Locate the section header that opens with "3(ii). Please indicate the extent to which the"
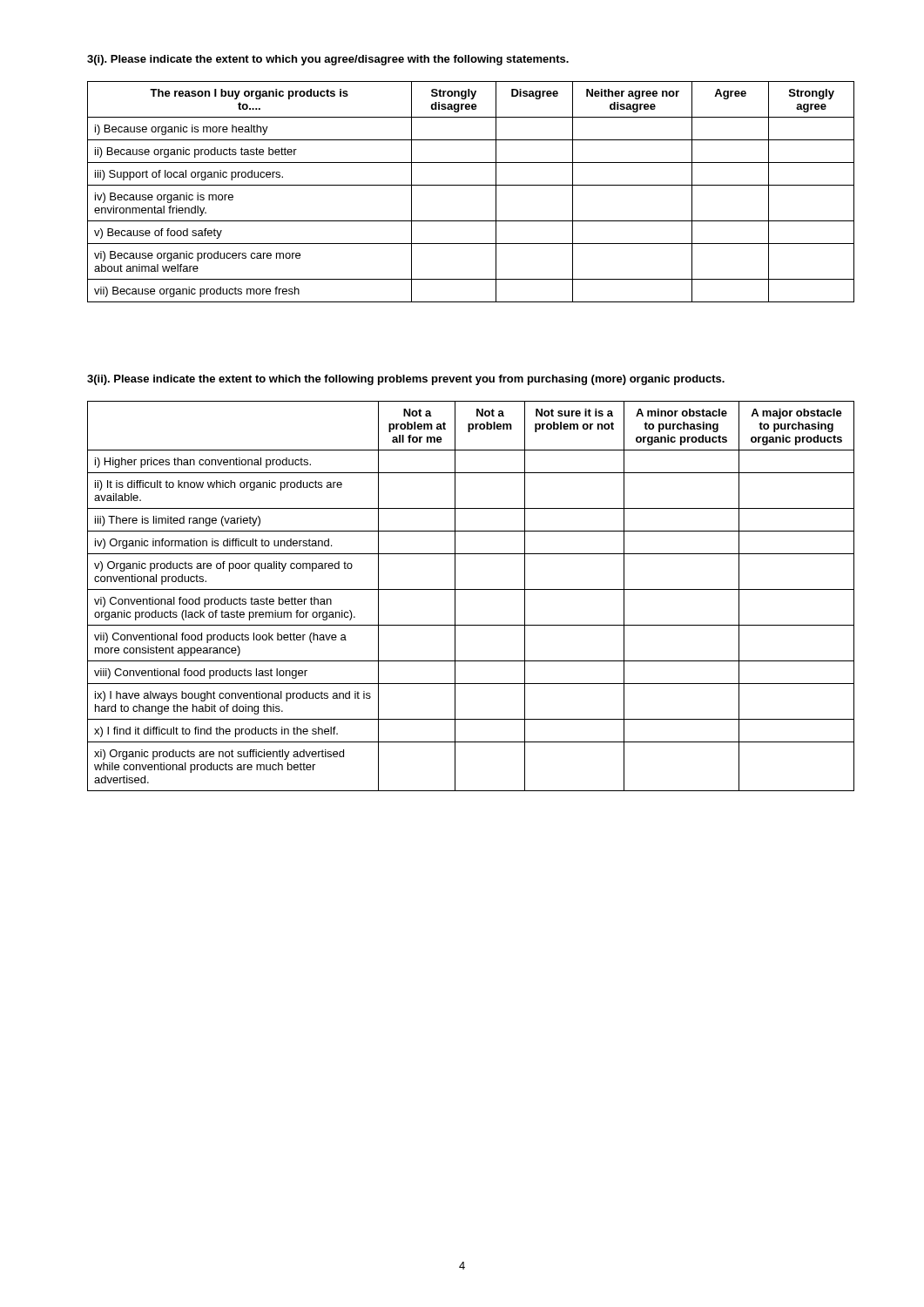Image resolution: width=924 pixels, height=1307 pixels. pyautogui.click(x=406, y=379)
